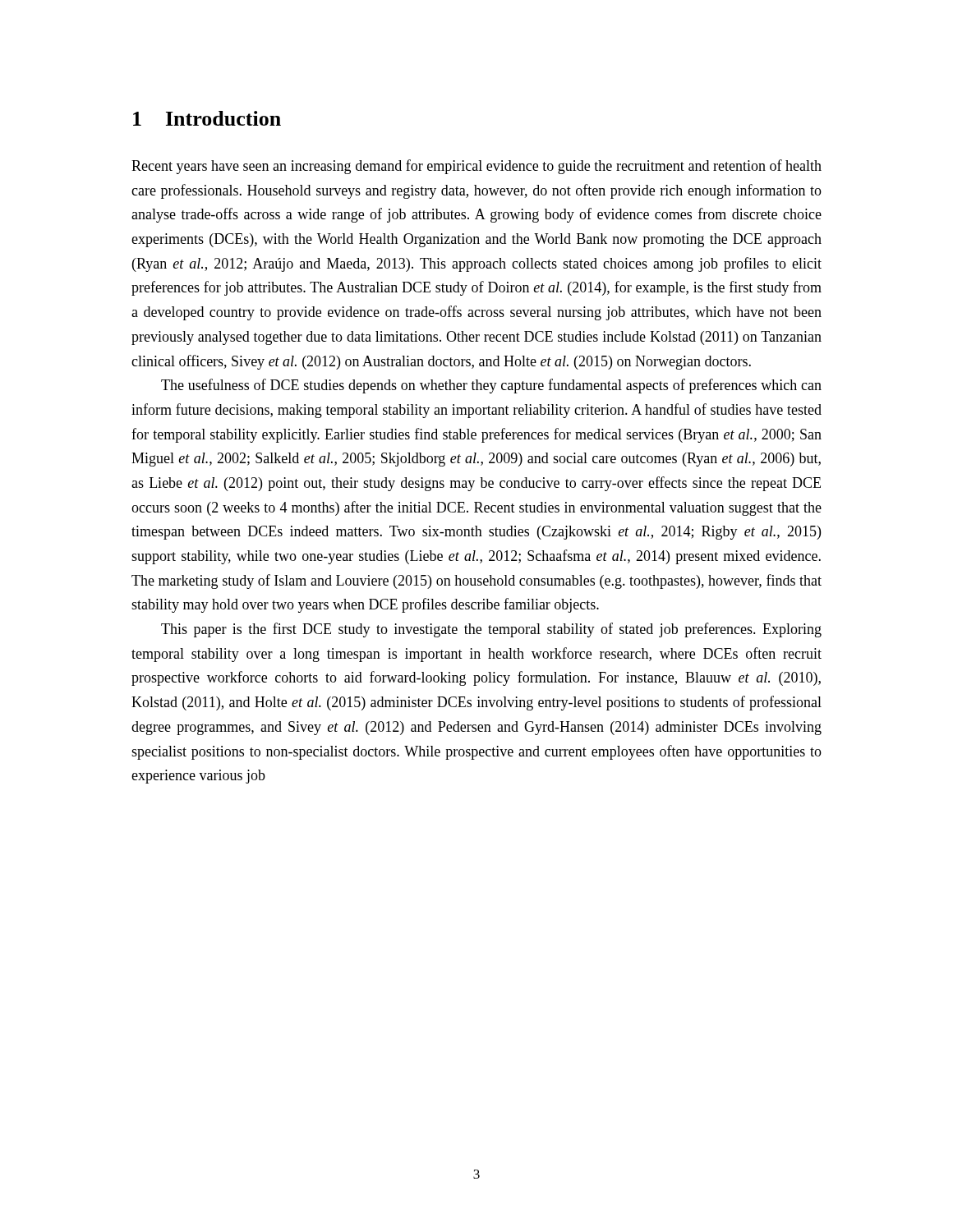Image resolution: width=953 pixels, height=1232 pixels.
Task: Navigate to the element starting "The usefulness of DCE studies depends"
Action: (x=476, y=496)
